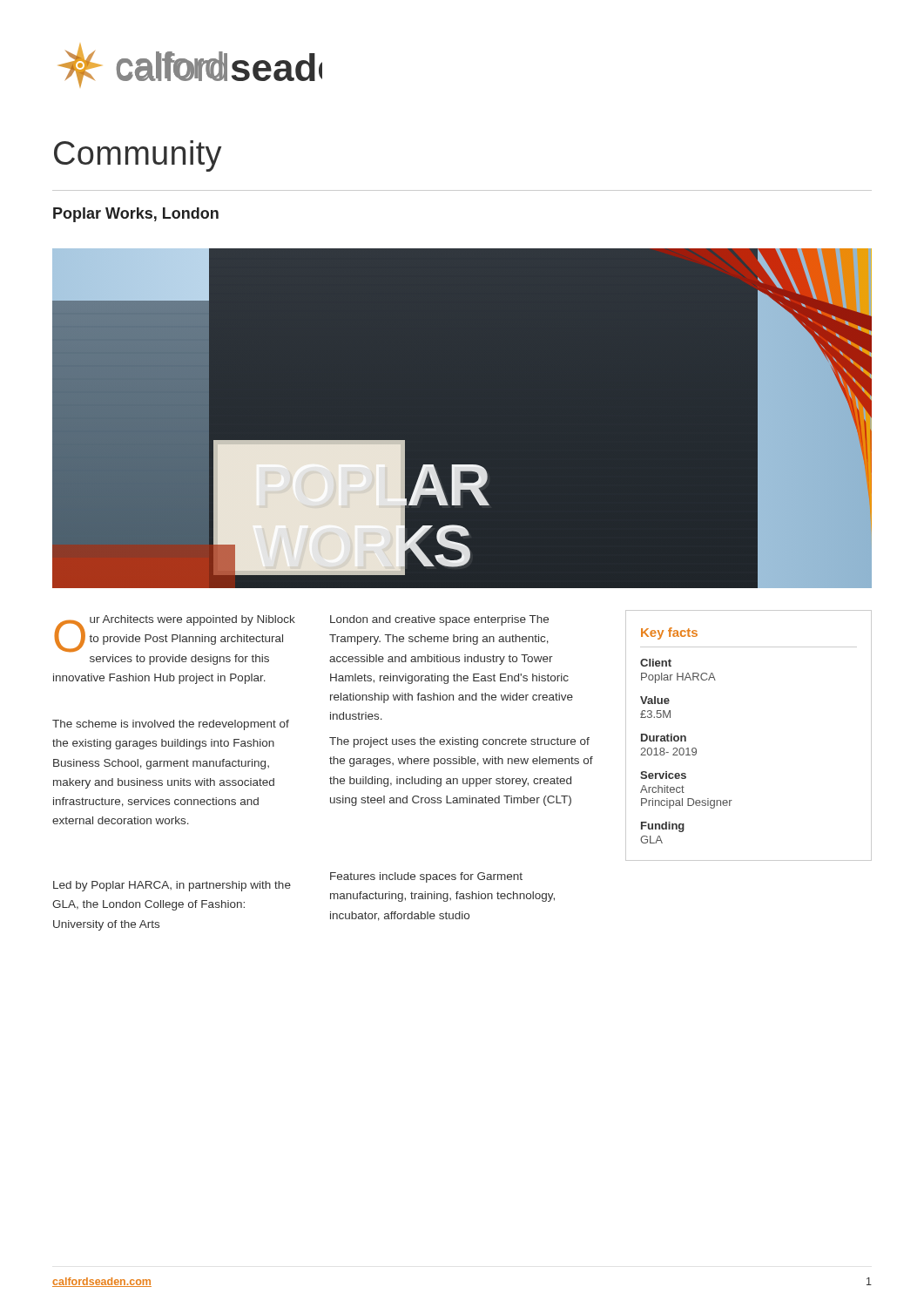924x1307 pixels.
Task: Point to the block beginning "Led by Poplar"
Action: point(176,905)
